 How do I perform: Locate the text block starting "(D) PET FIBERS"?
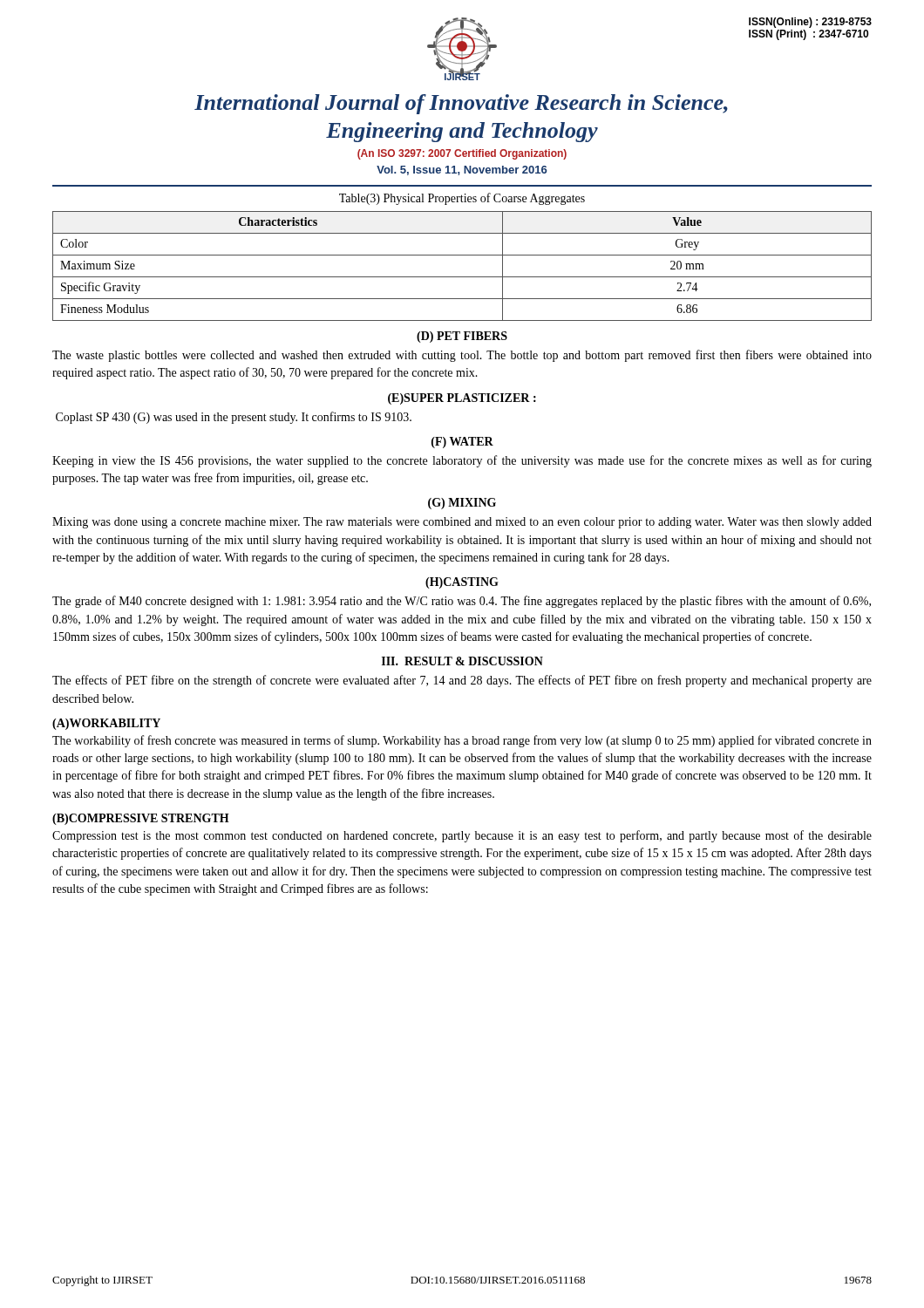pyautogui.click(x=462, y=336)
